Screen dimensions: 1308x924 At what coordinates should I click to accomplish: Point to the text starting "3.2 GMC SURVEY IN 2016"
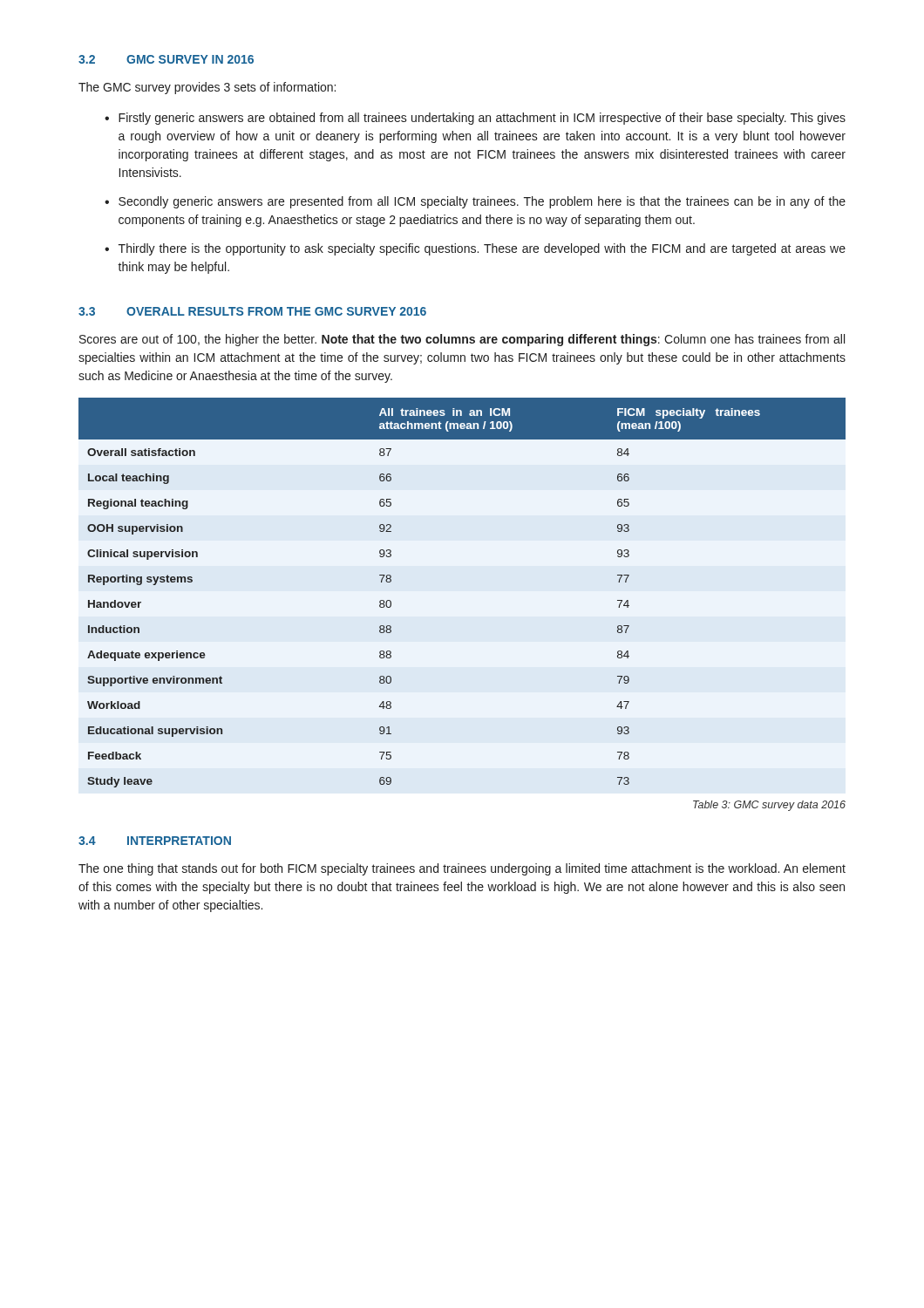click(x=166, y=59)
